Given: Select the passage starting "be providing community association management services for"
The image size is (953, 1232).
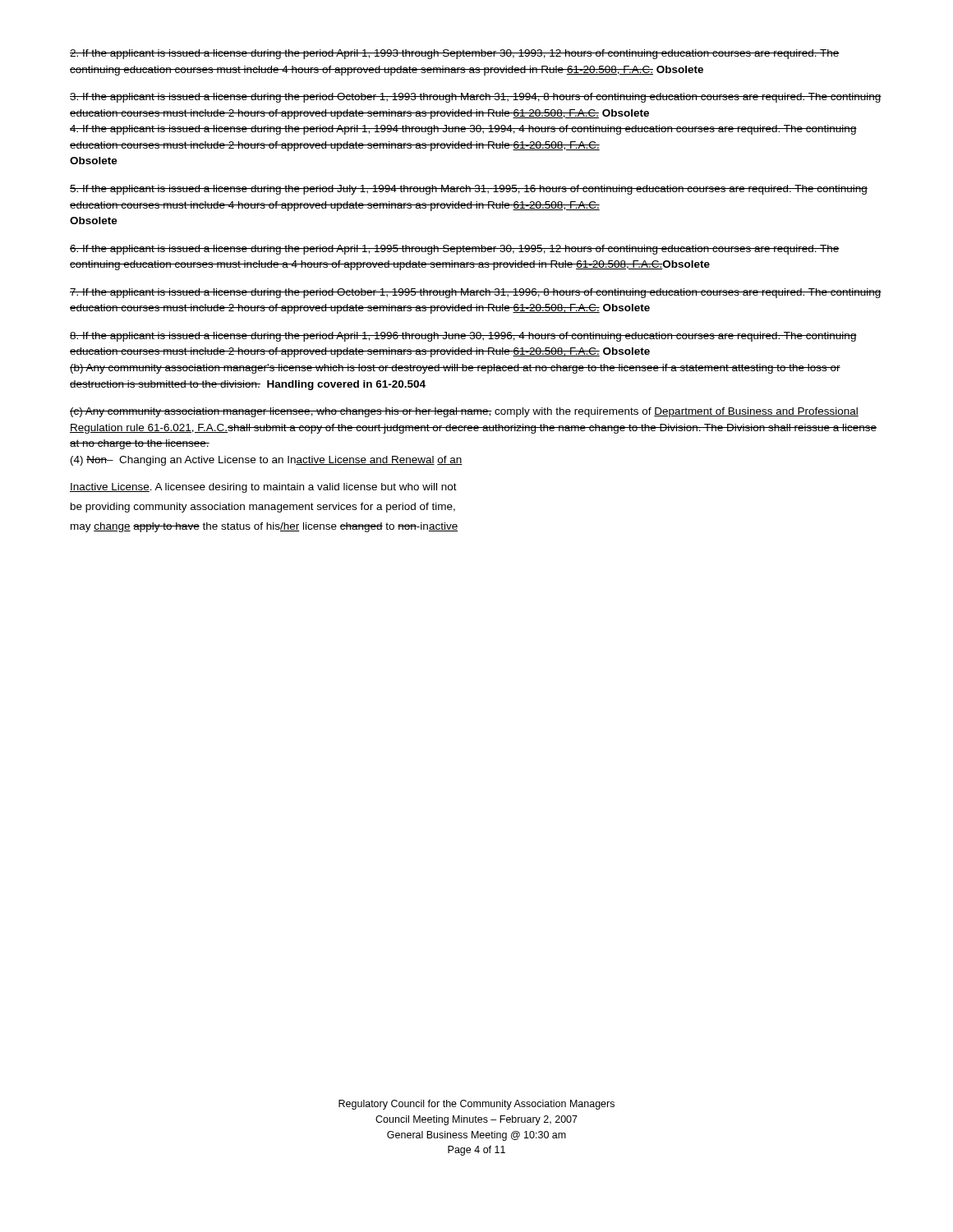Looking at the screenshot, I should click(263, 506).
